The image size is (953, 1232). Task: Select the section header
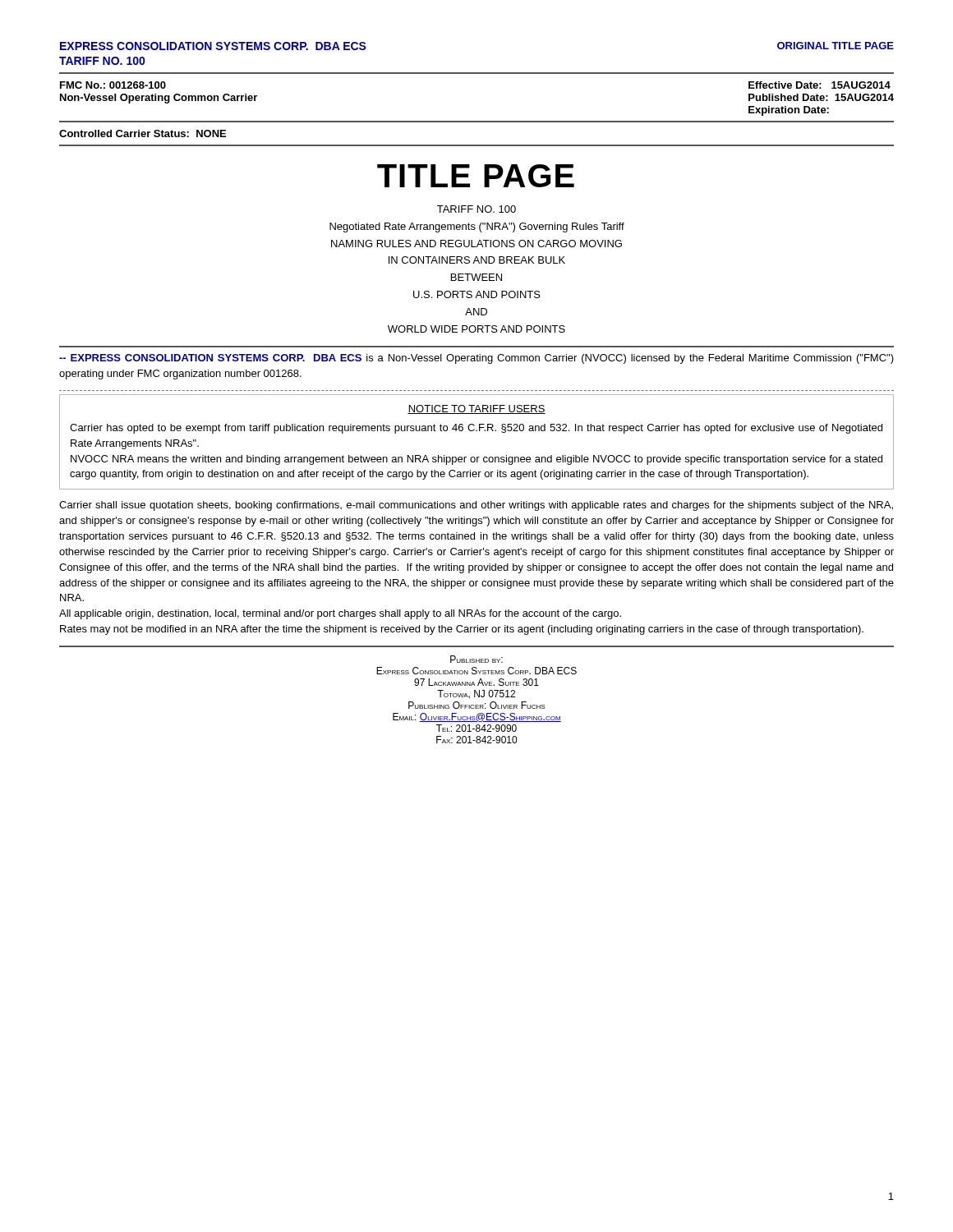[x=476, y=409]
